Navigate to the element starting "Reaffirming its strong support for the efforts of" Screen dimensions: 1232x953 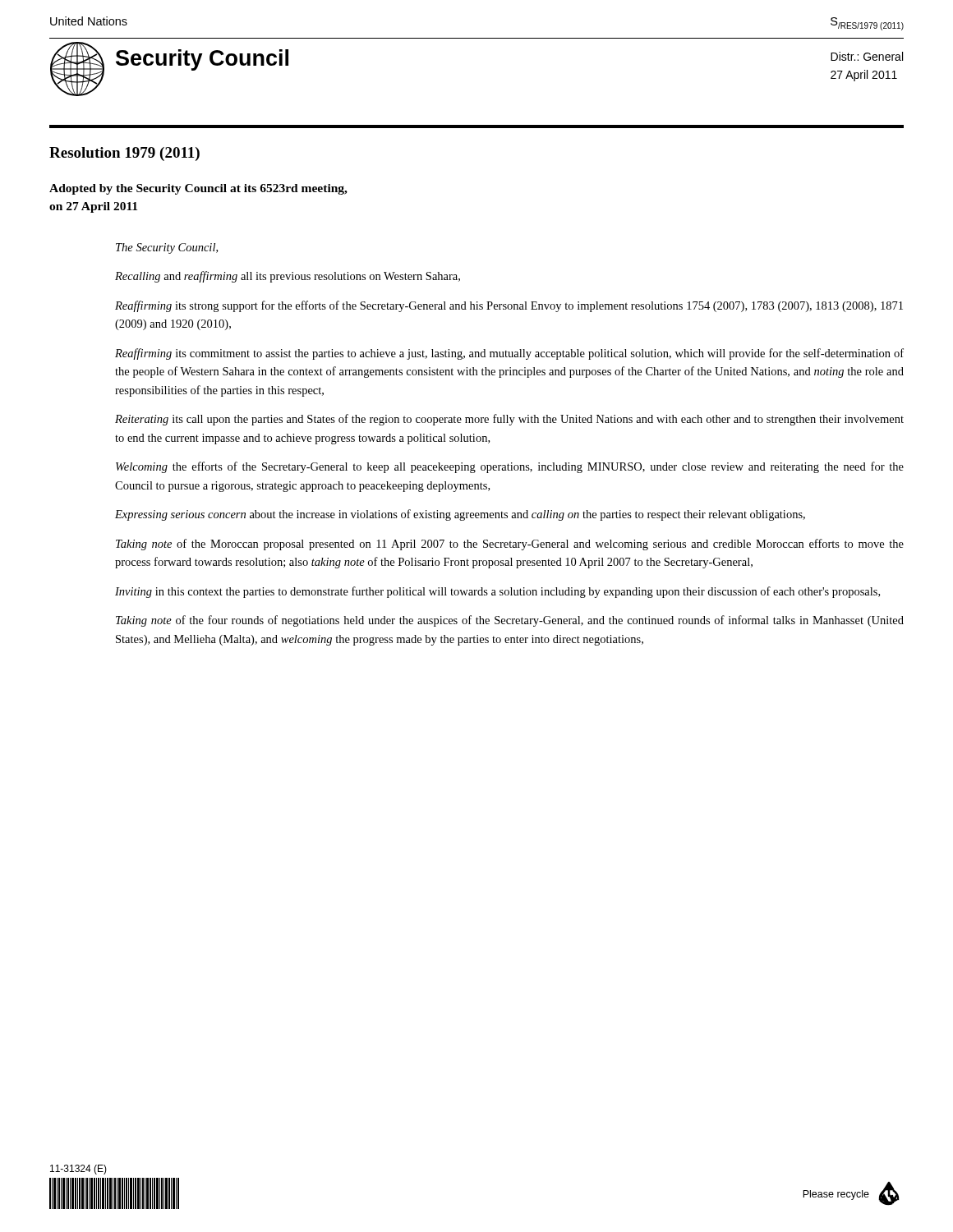coord(509,315)
